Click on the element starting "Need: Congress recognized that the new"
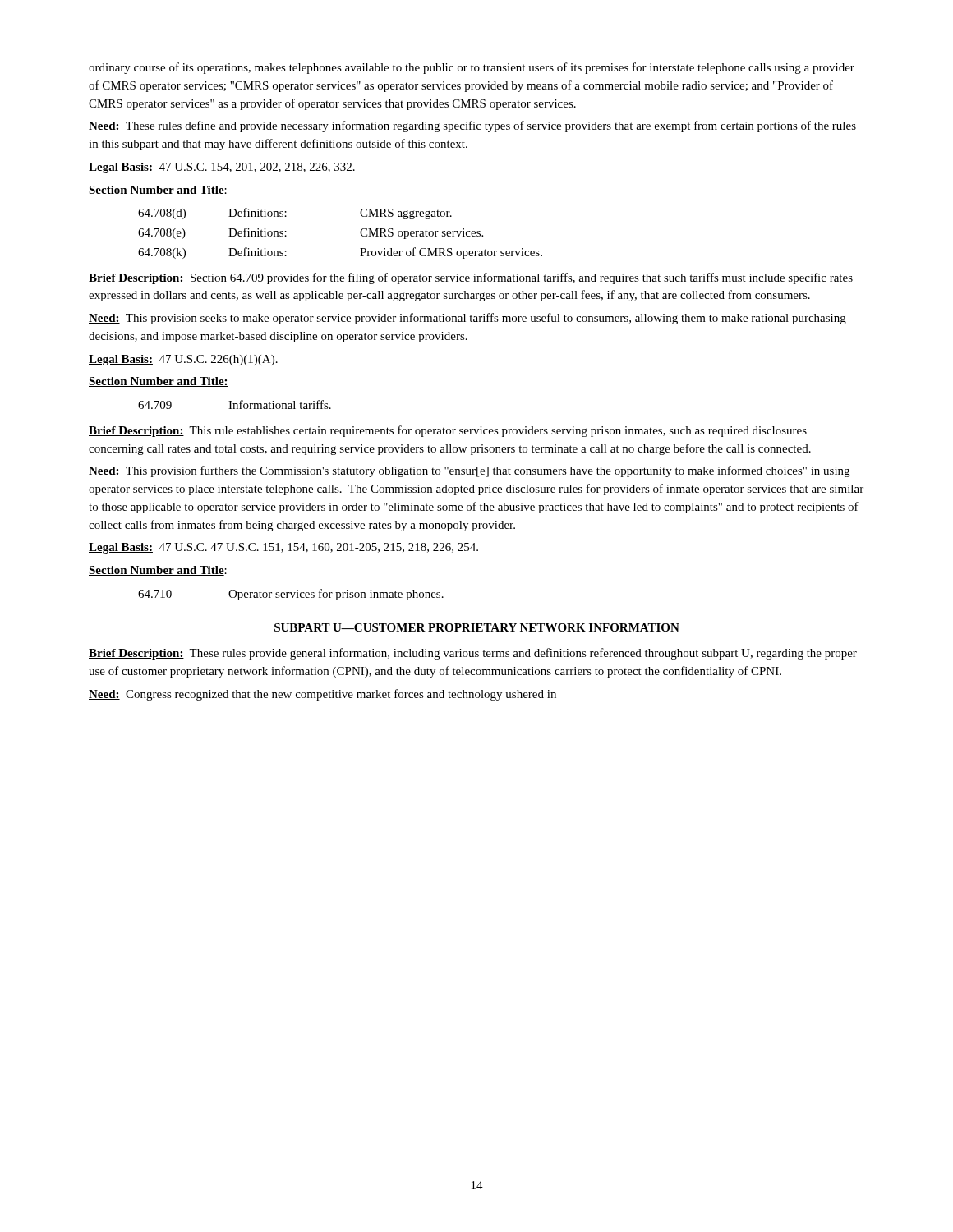 pyautogui.click(x=476, y=695)
